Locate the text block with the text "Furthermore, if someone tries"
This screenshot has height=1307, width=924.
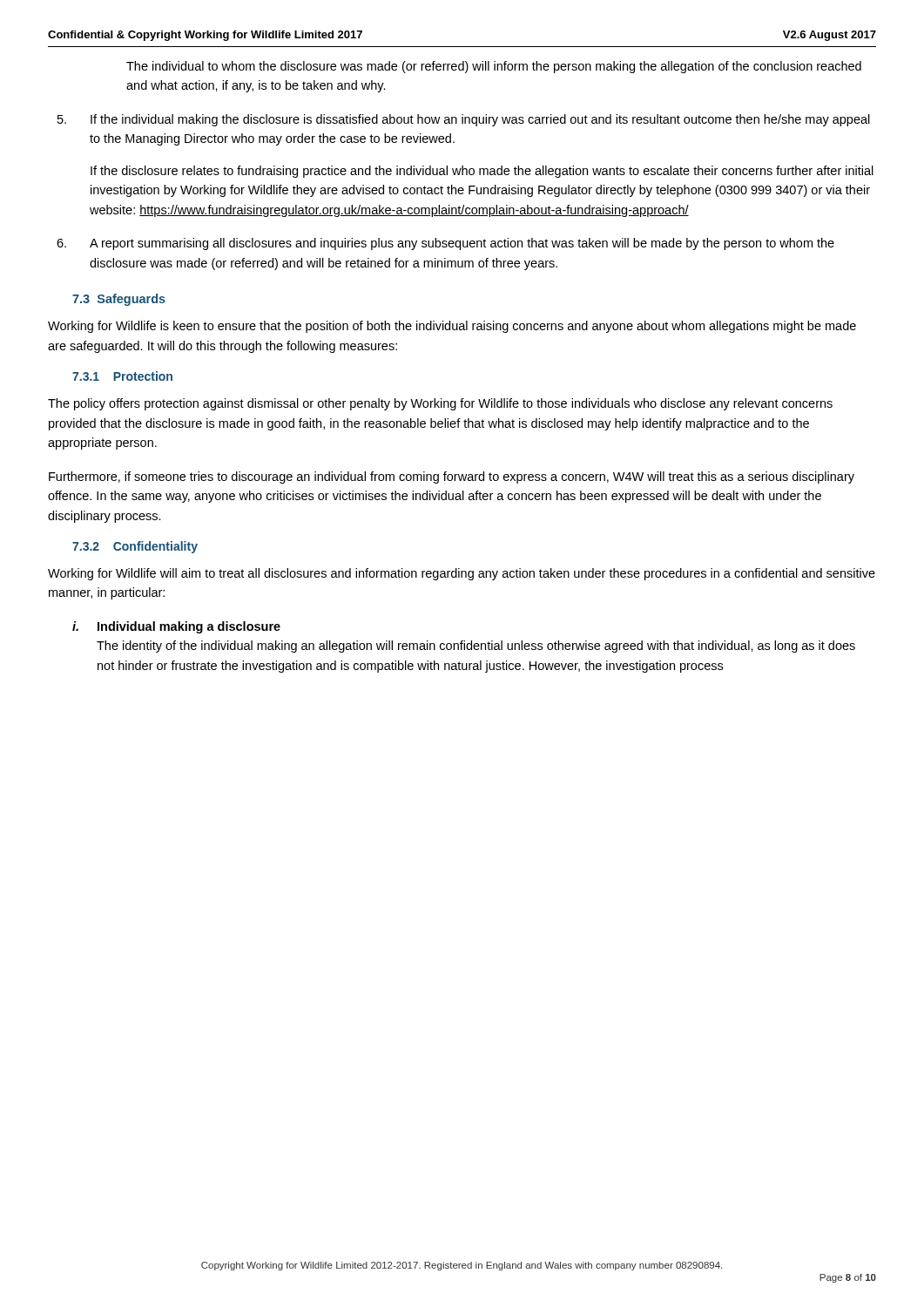[x=451, y=496]
